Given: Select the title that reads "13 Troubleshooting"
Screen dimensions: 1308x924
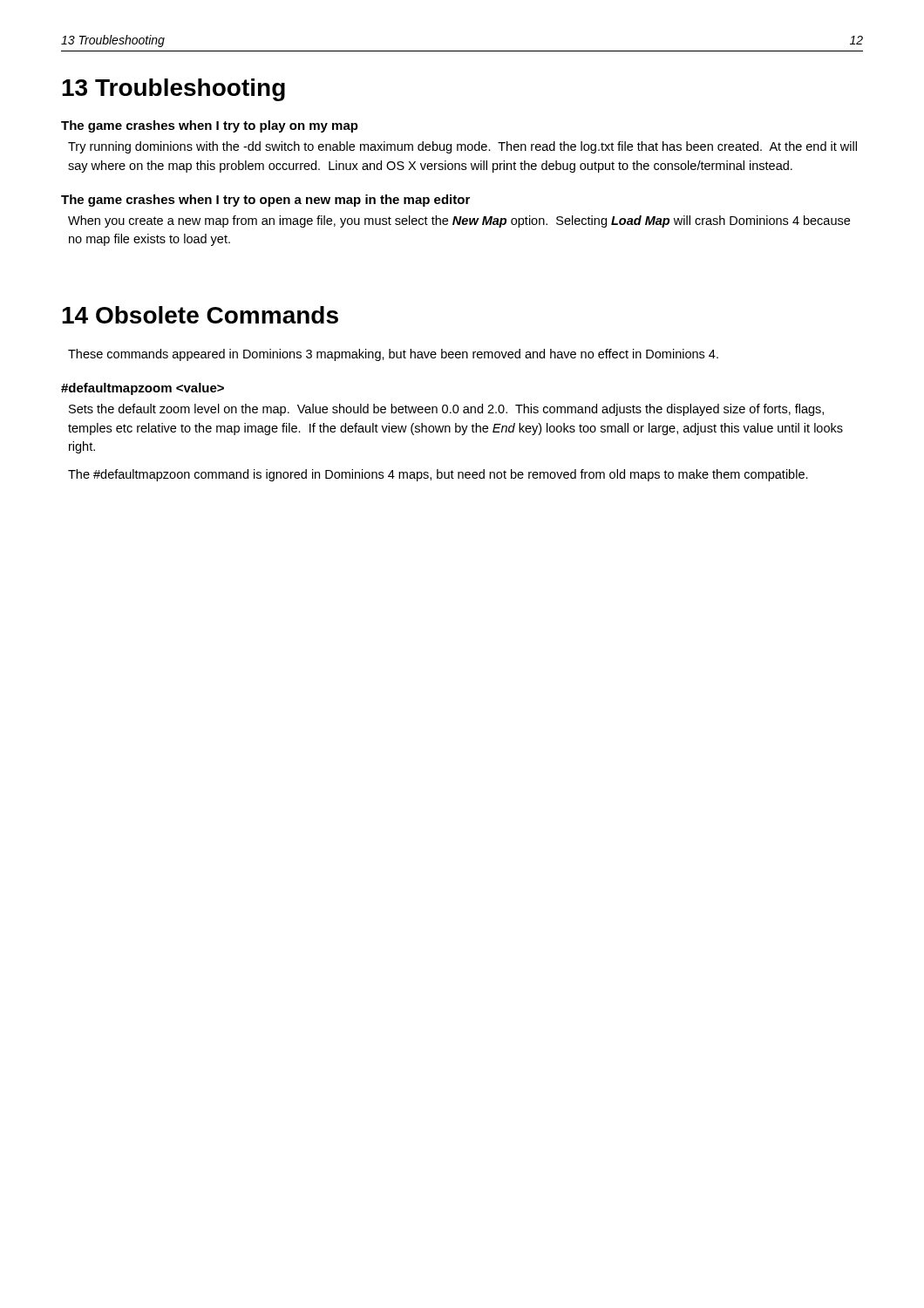Looking at the screenshot, I should click(174, 88).
